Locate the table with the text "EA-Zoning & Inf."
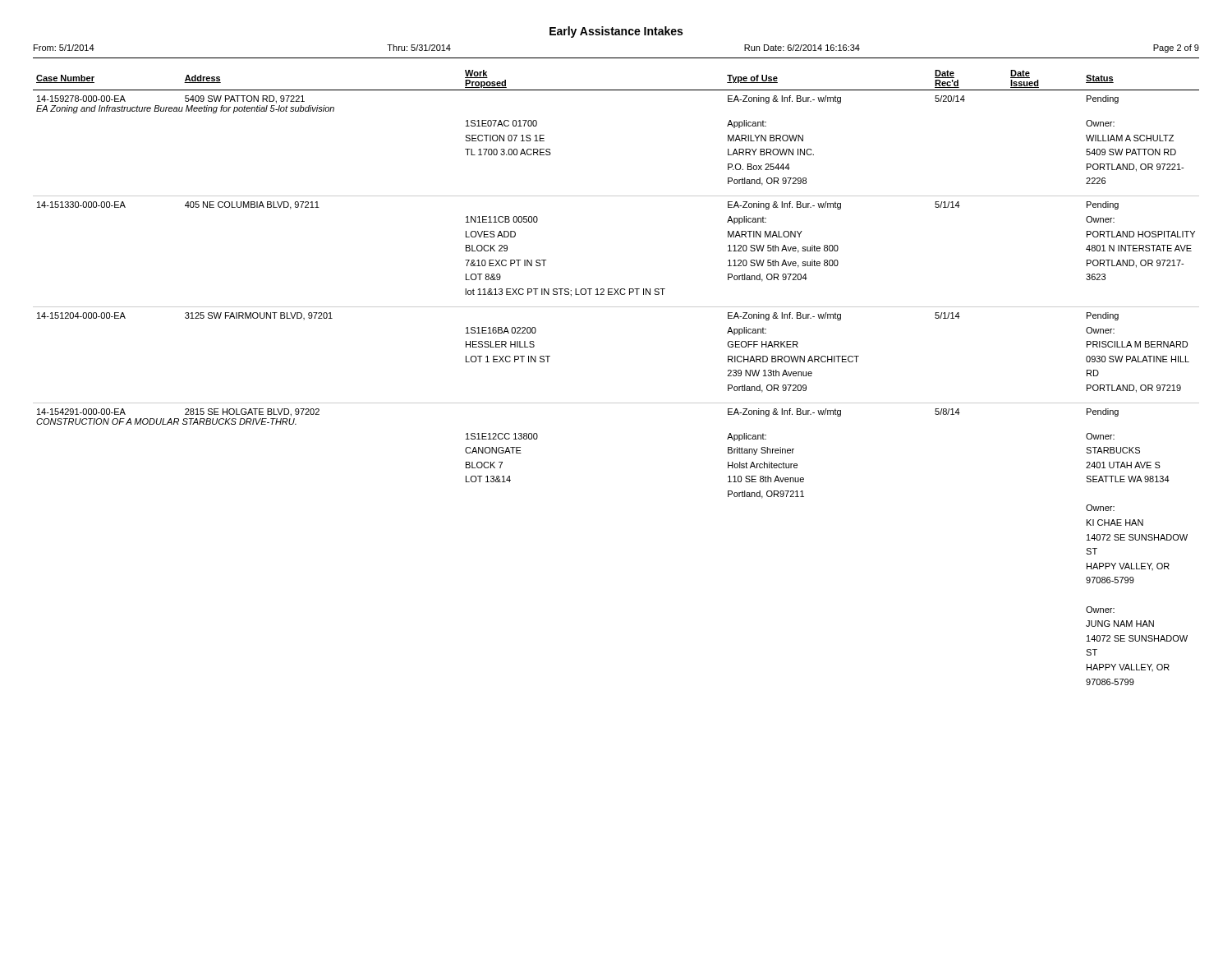Screen dimensions: 953x1232 pyautogui.click(x=616, y=381)
